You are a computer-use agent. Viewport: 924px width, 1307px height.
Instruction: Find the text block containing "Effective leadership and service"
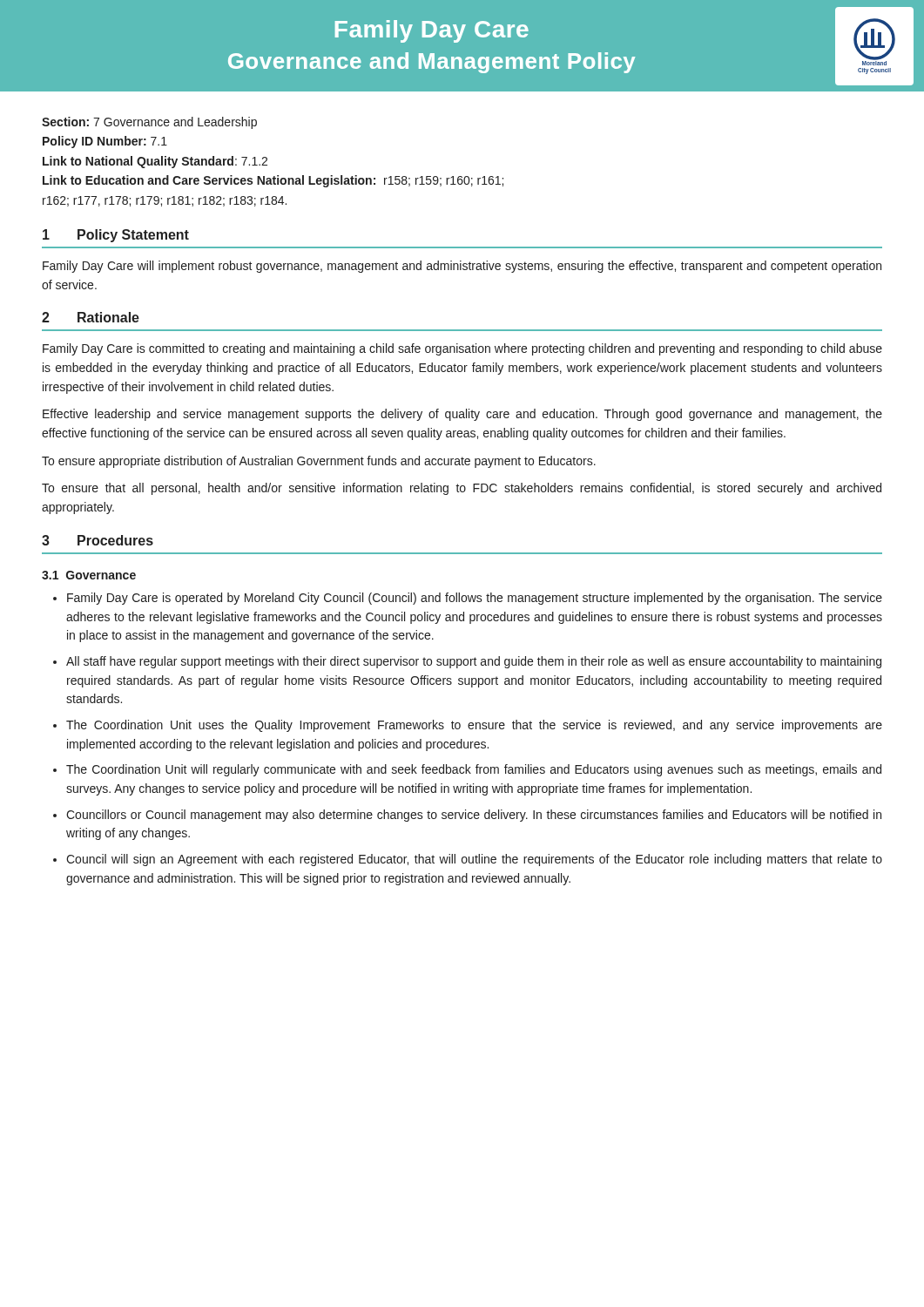click(462, 424)
